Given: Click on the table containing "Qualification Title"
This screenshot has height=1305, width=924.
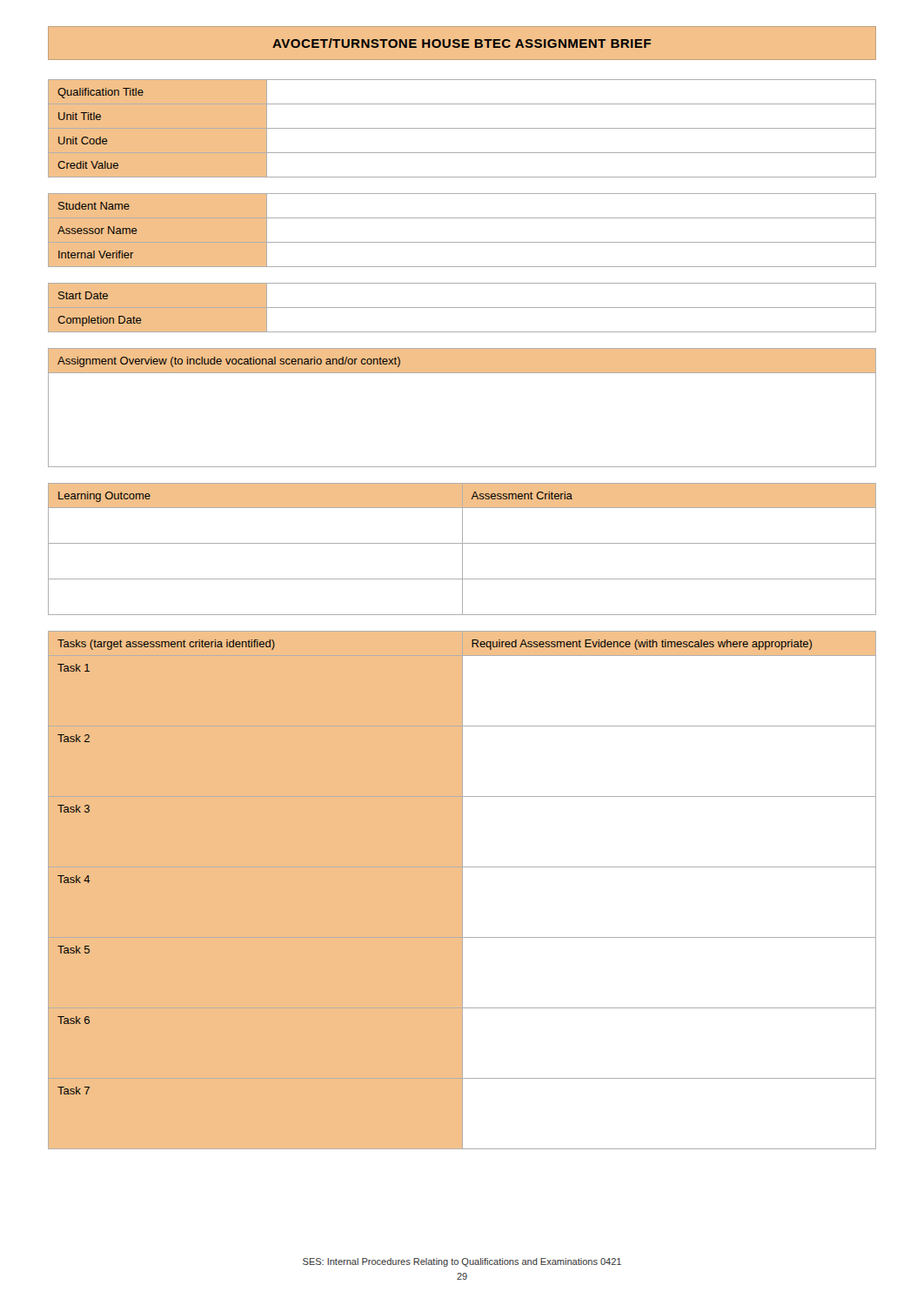Looking at the screenshot, I should click(x=462, y=128).
